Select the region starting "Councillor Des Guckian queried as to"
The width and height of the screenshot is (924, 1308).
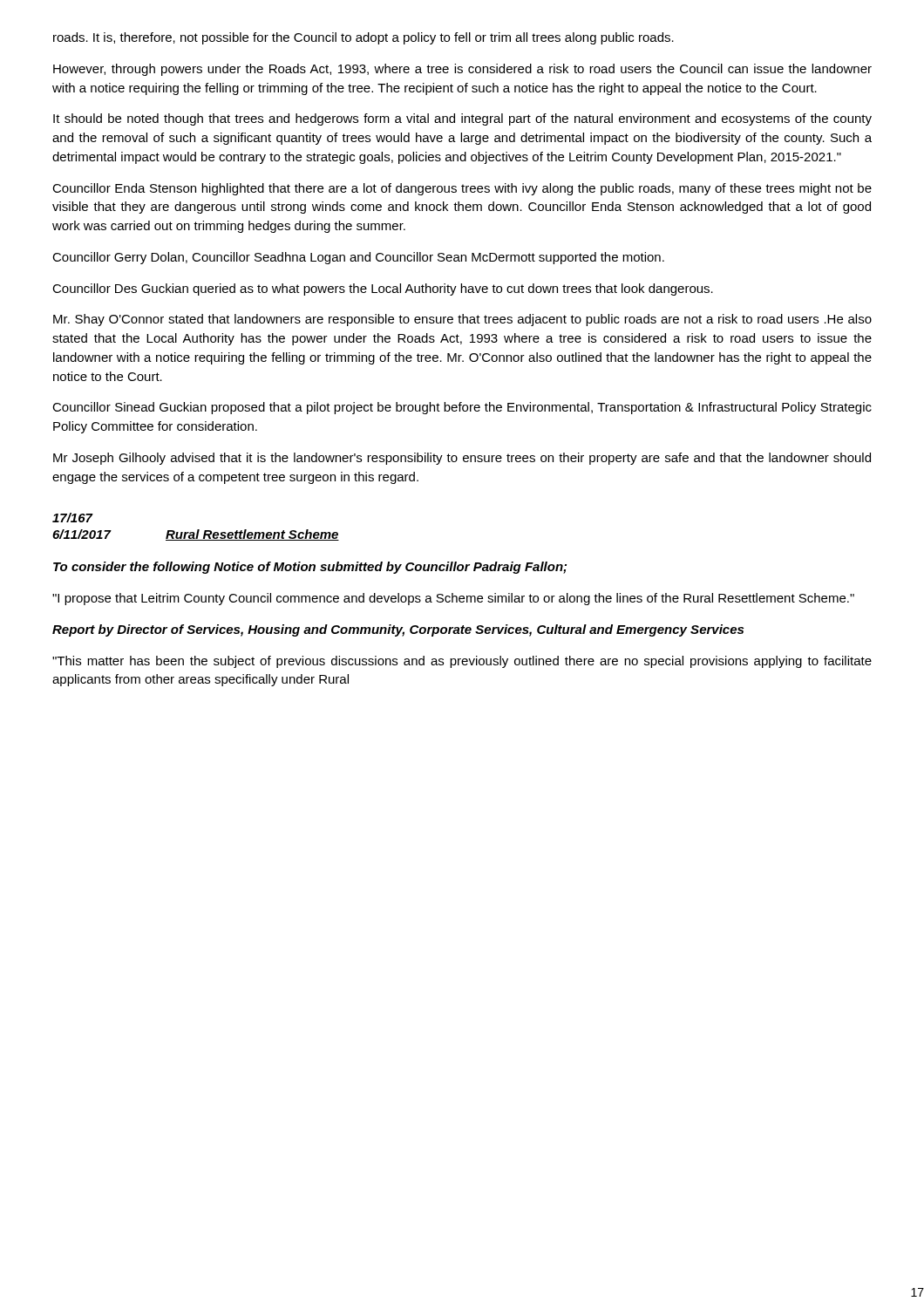[x=462, y=288]
